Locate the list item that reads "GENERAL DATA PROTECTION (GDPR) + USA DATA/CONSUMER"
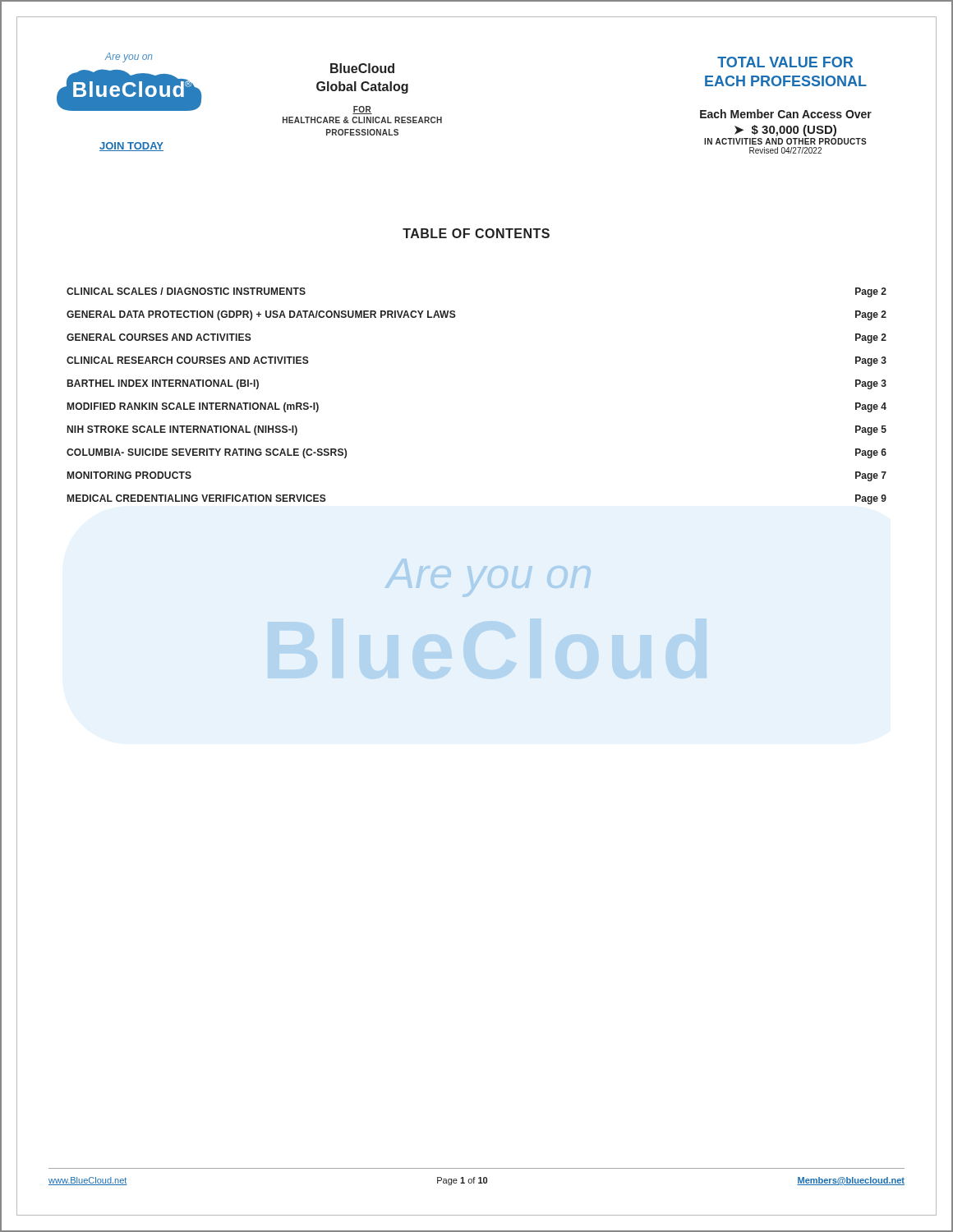953x1232 pixels. click(x=258, y=315)
